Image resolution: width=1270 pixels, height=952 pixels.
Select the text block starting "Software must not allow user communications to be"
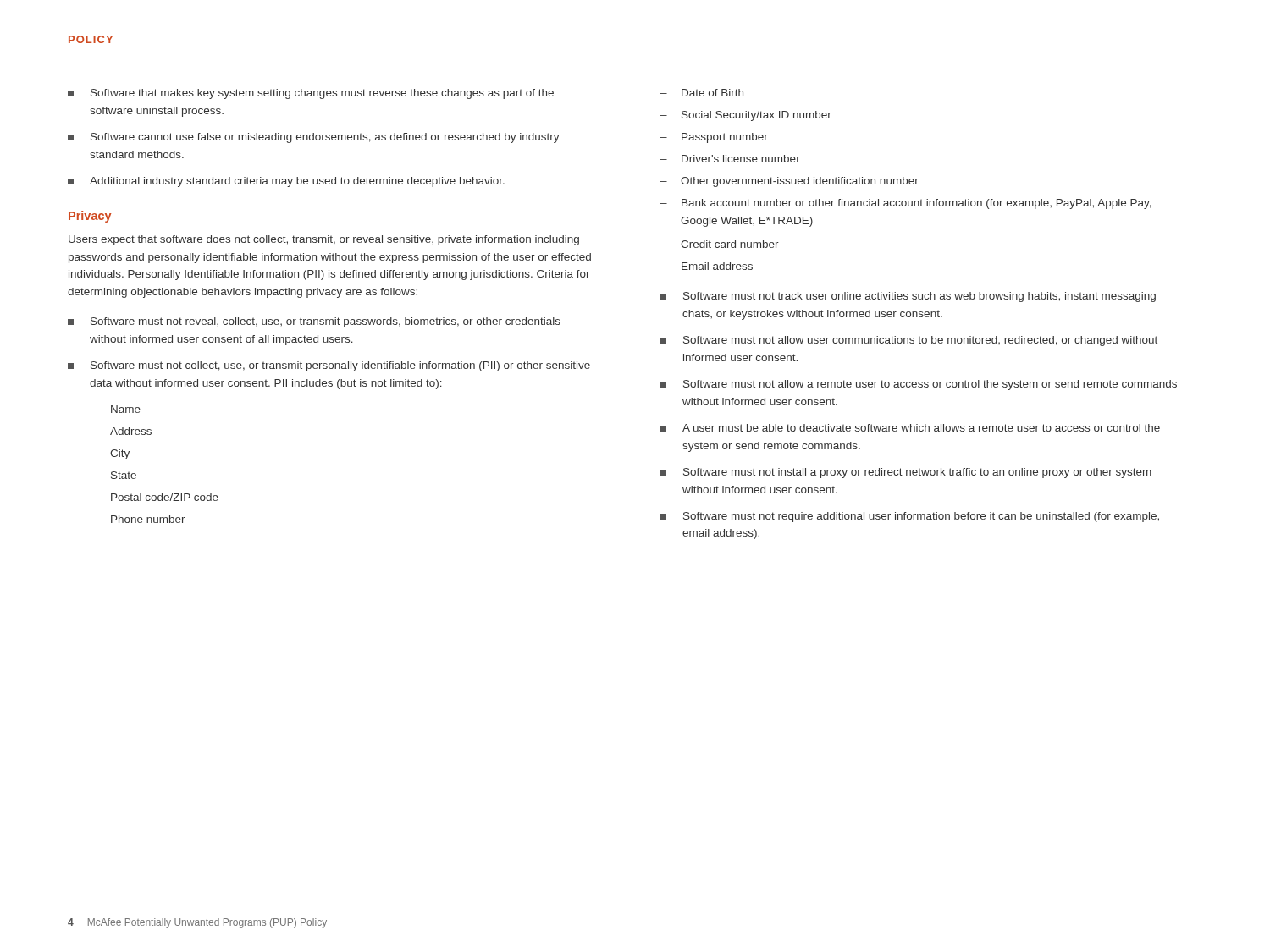[923, 350]
